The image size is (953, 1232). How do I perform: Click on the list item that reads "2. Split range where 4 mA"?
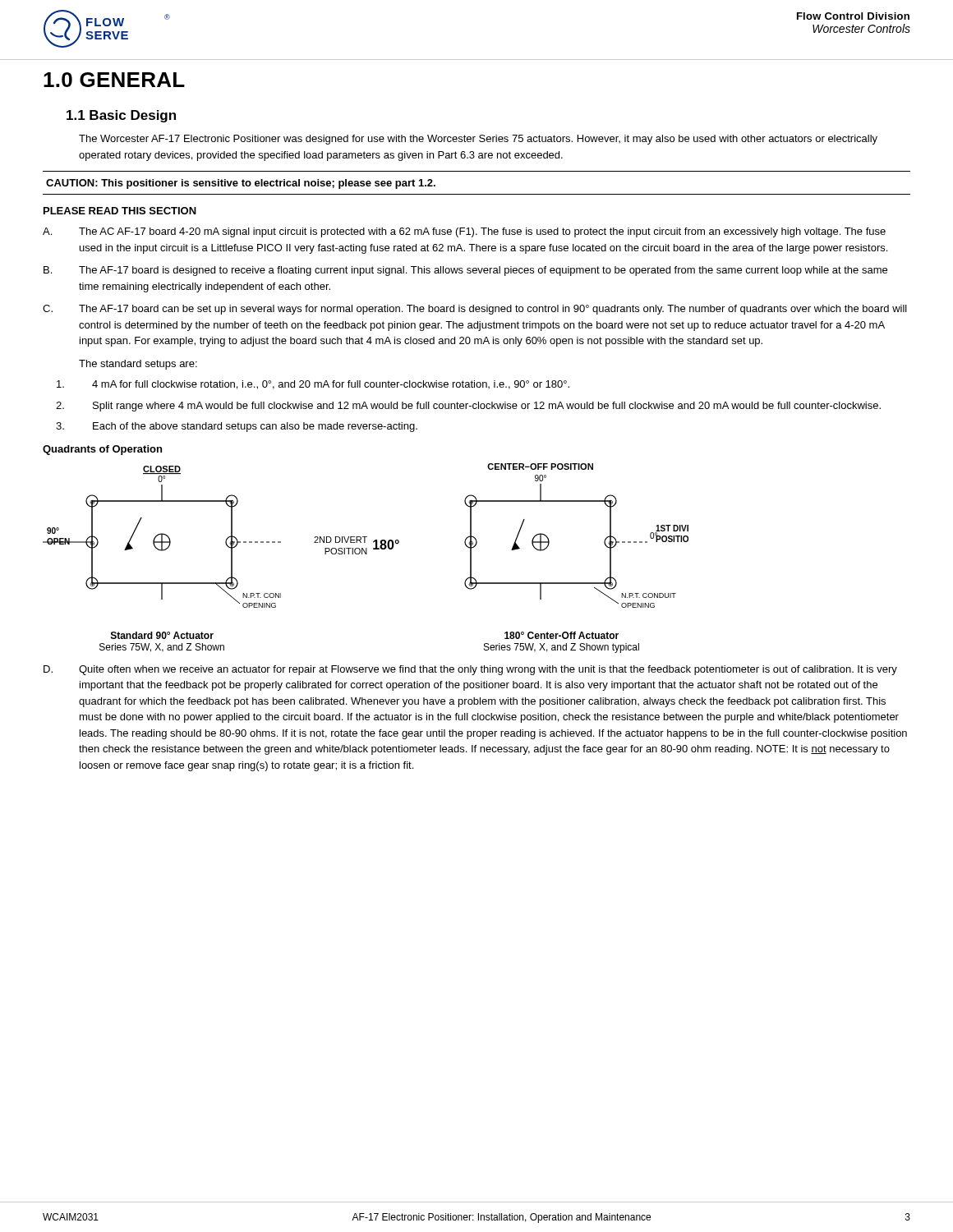click(x=469, y=405)
